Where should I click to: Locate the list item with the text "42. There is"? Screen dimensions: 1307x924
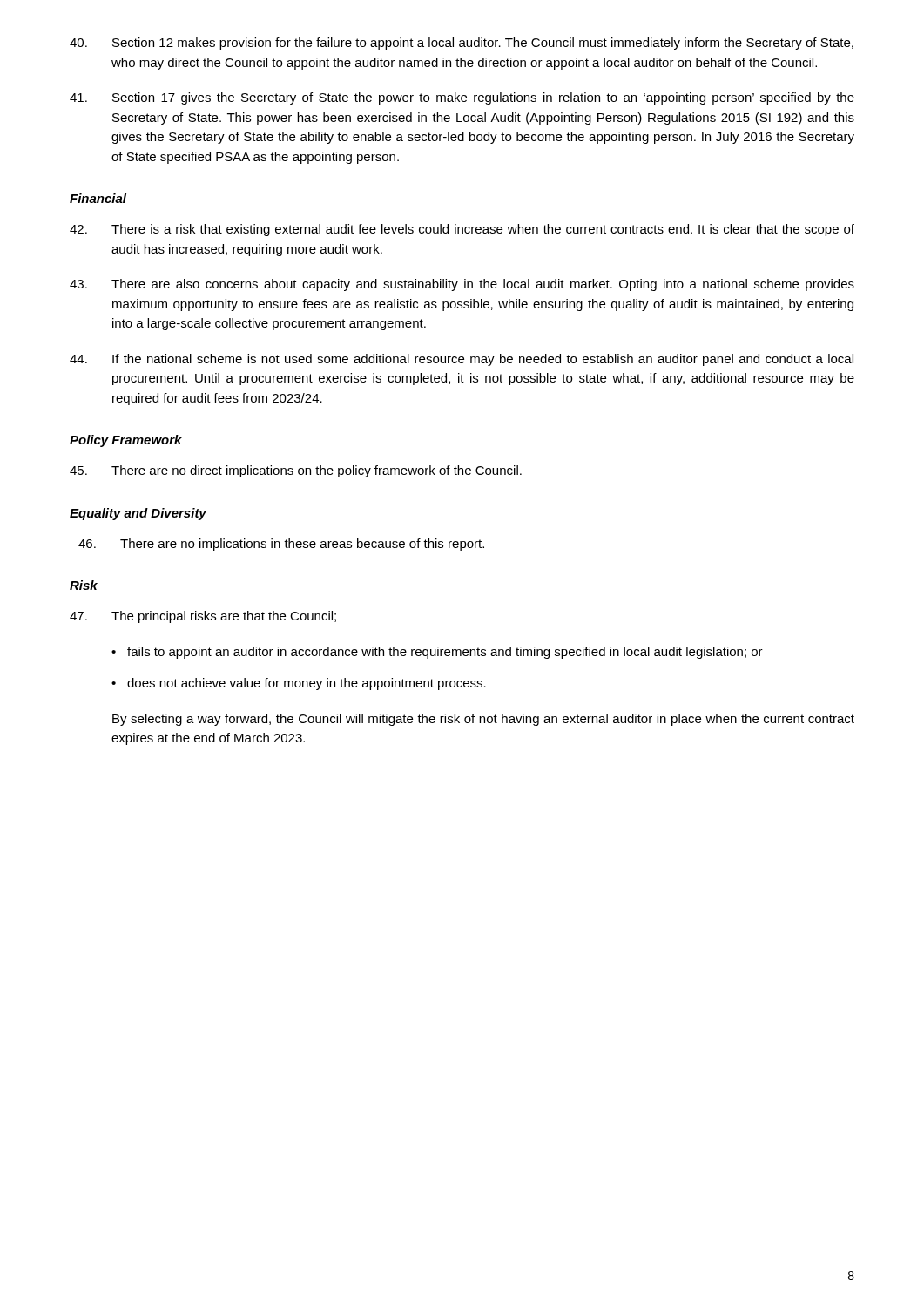[462, 239]
